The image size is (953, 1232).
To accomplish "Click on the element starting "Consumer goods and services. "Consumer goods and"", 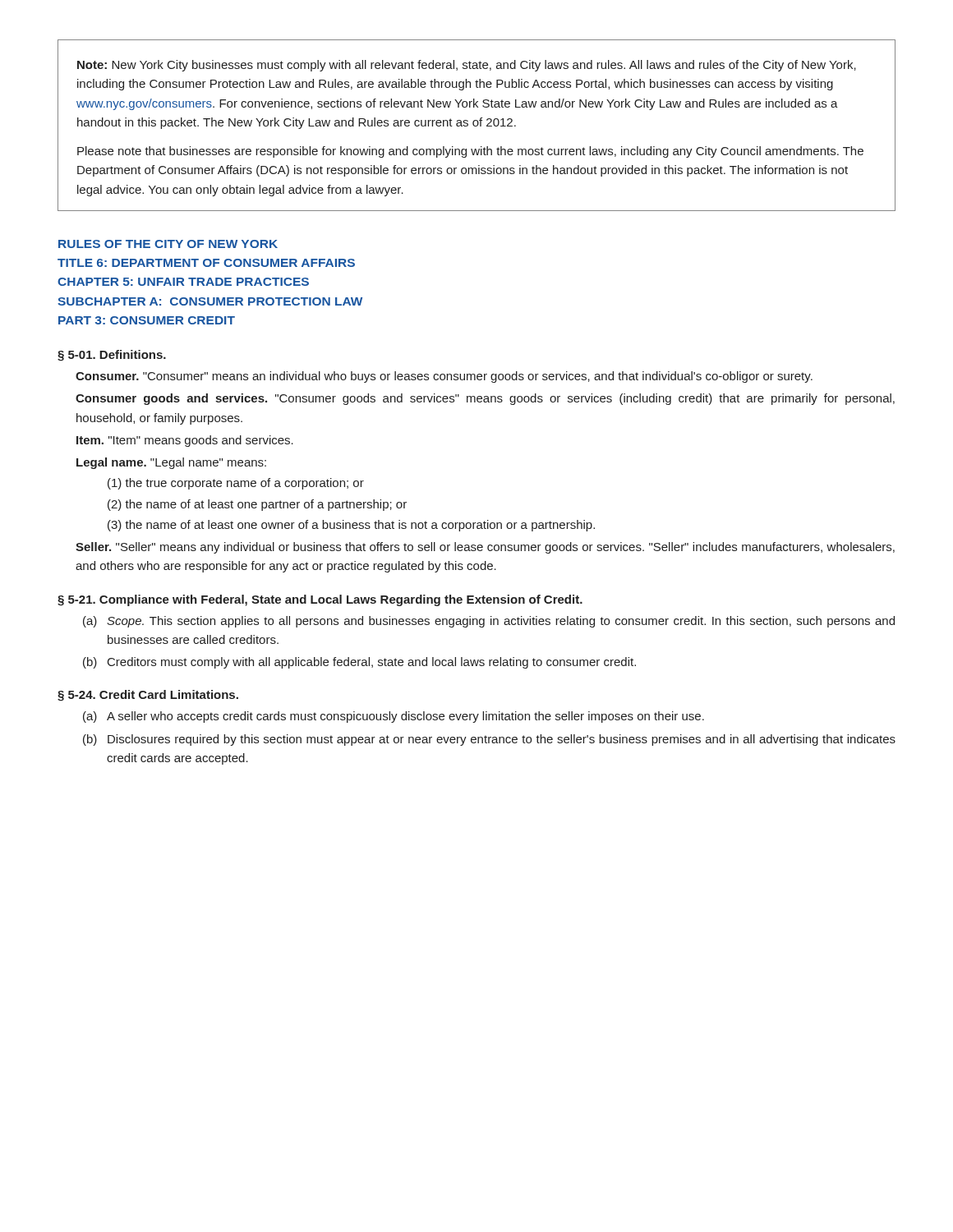I will click(x=486, y=408).
